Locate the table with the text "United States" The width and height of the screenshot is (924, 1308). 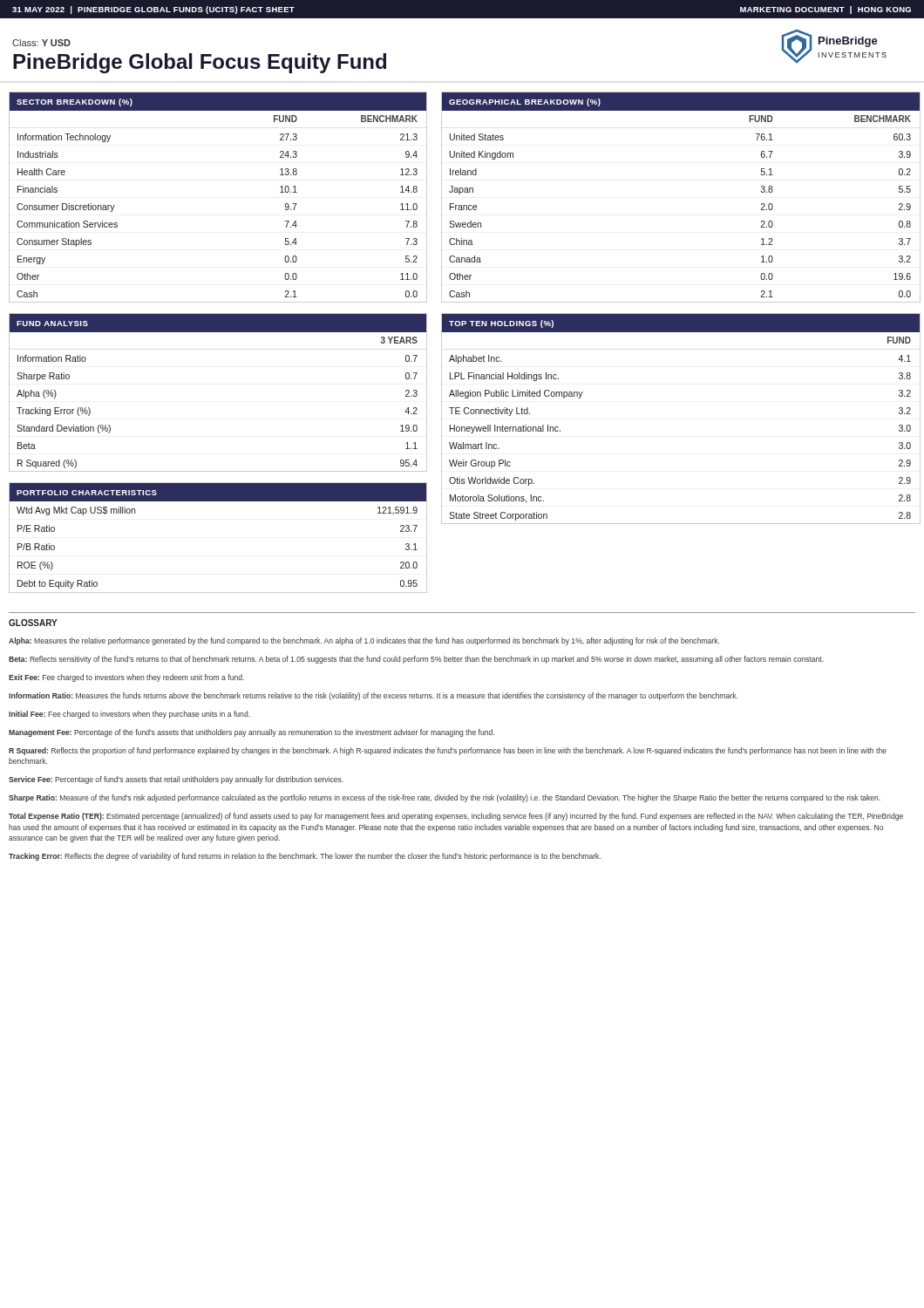(x=681, y=206)
